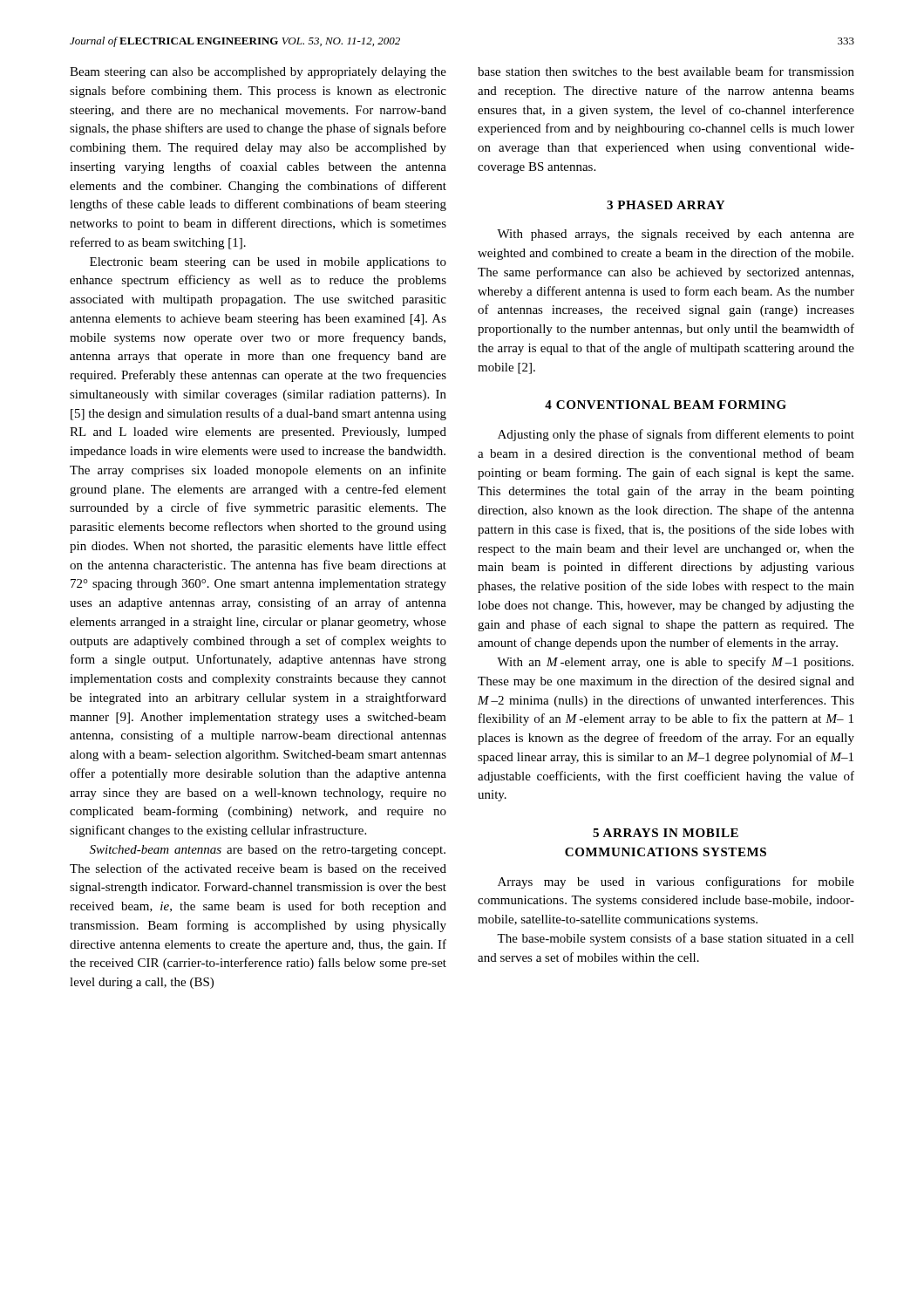Point to the region starting "With an M -element array,"
This screenshot has width=924, height=1308.
666,729
